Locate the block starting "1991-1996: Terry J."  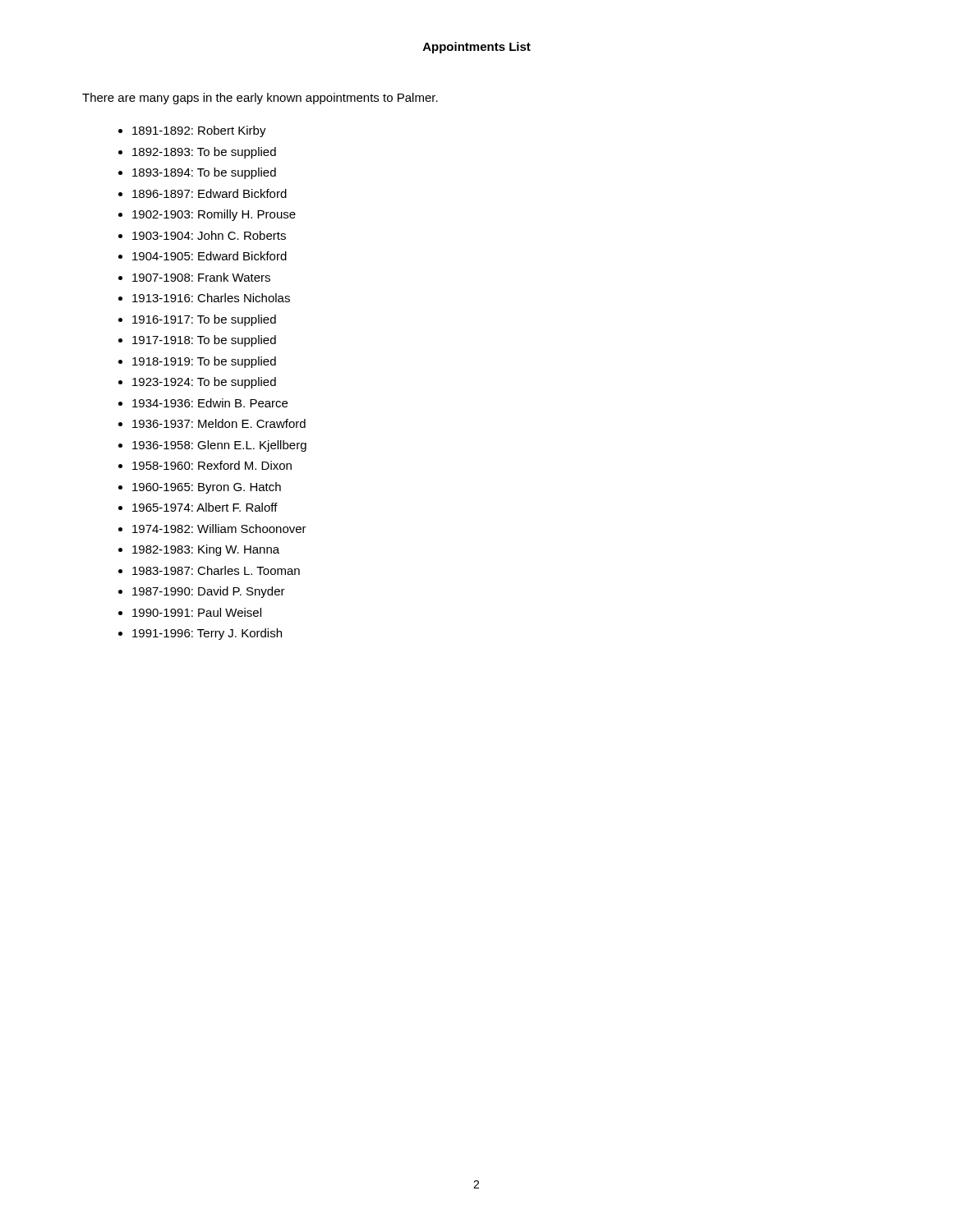click(207, 633)
